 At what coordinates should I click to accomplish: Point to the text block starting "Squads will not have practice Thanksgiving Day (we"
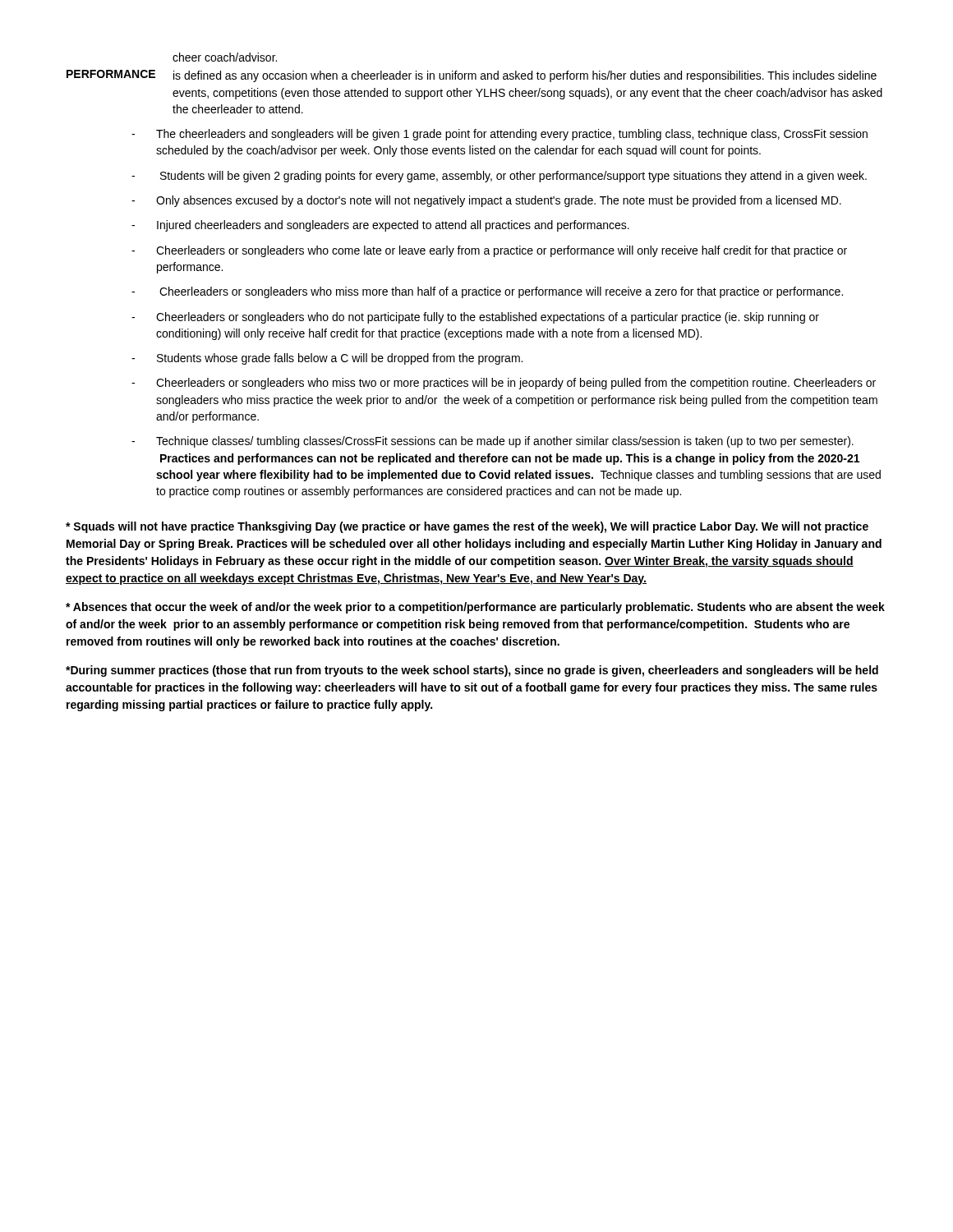pyautogui.click(x=474, y=552)
